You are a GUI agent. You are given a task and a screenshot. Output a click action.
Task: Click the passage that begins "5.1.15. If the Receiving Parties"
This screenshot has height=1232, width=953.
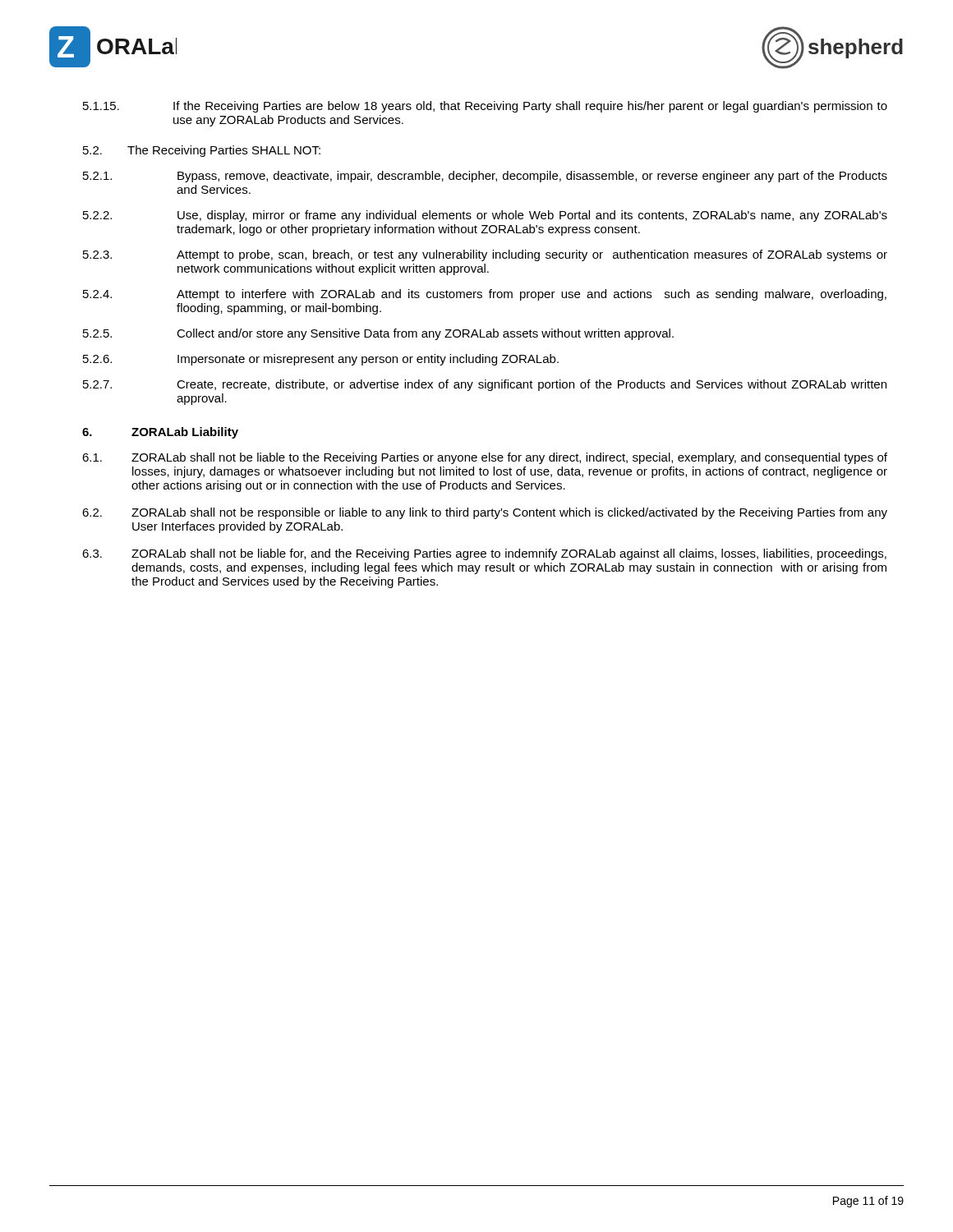click(485, 113)
